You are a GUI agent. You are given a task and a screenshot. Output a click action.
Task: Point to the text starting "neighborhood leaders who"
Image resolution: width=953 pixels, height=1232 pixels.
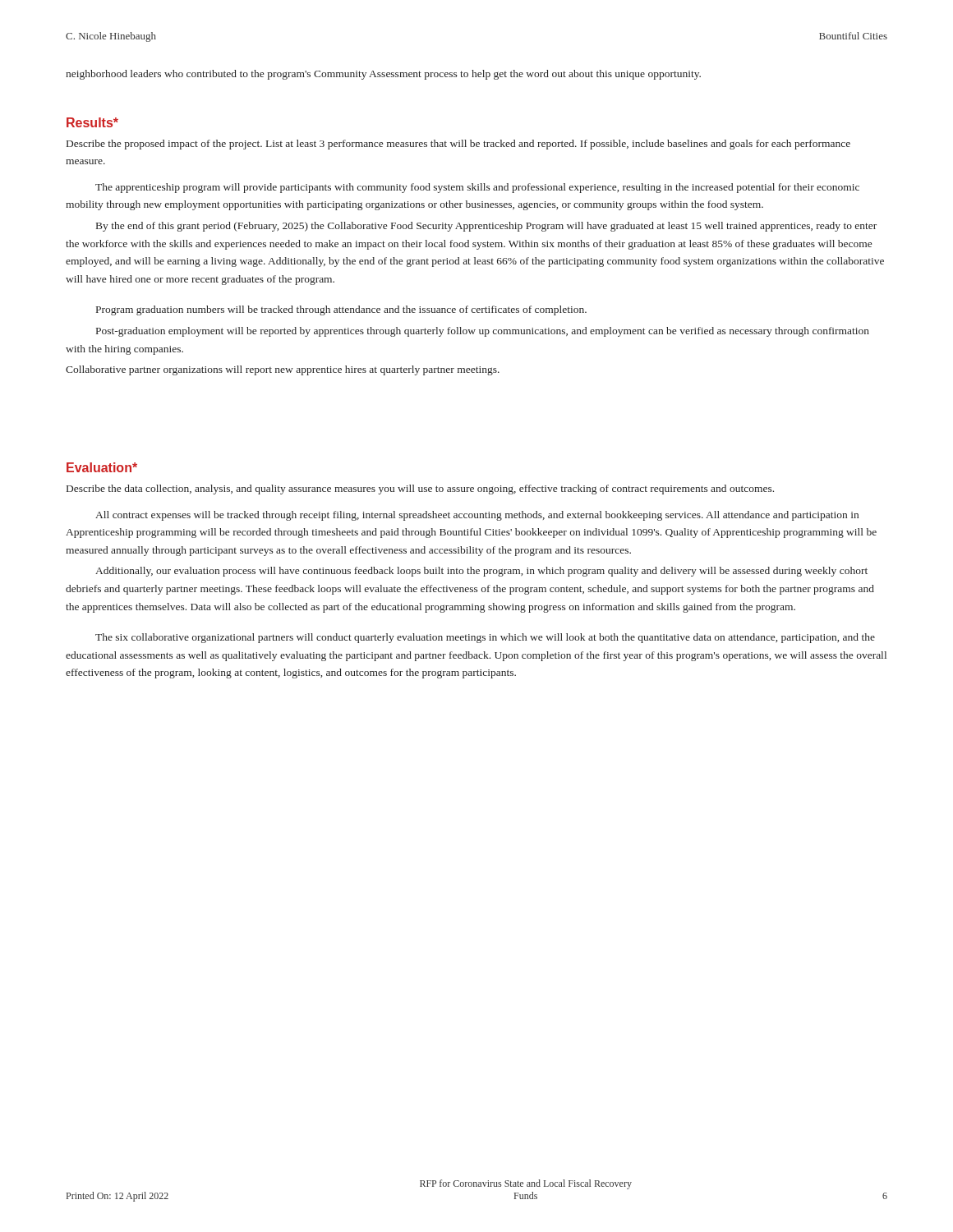pyautogui.click(x=384, y=74)
